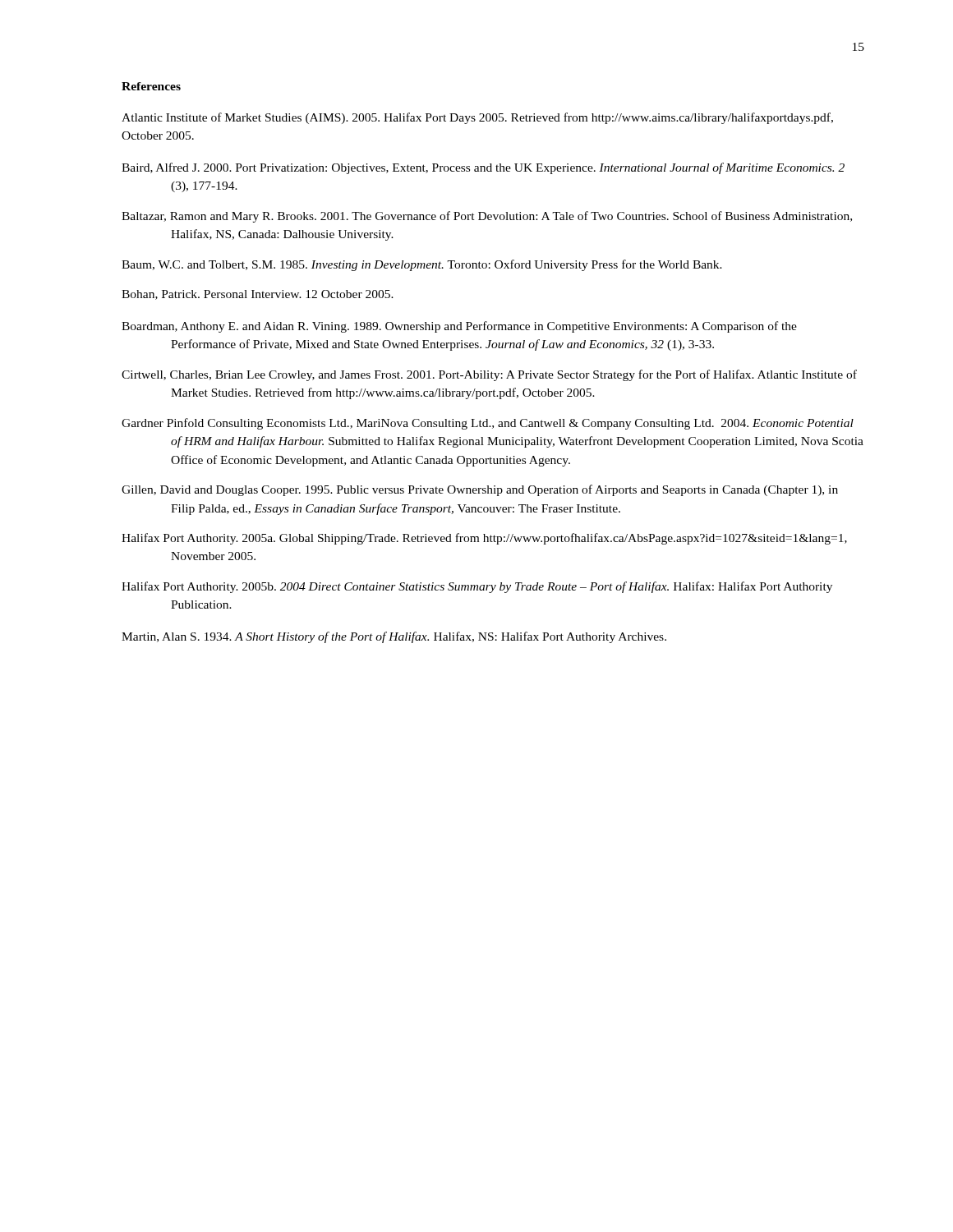Select the section header
Screen dimensions: 1232x953
[151, 86]
